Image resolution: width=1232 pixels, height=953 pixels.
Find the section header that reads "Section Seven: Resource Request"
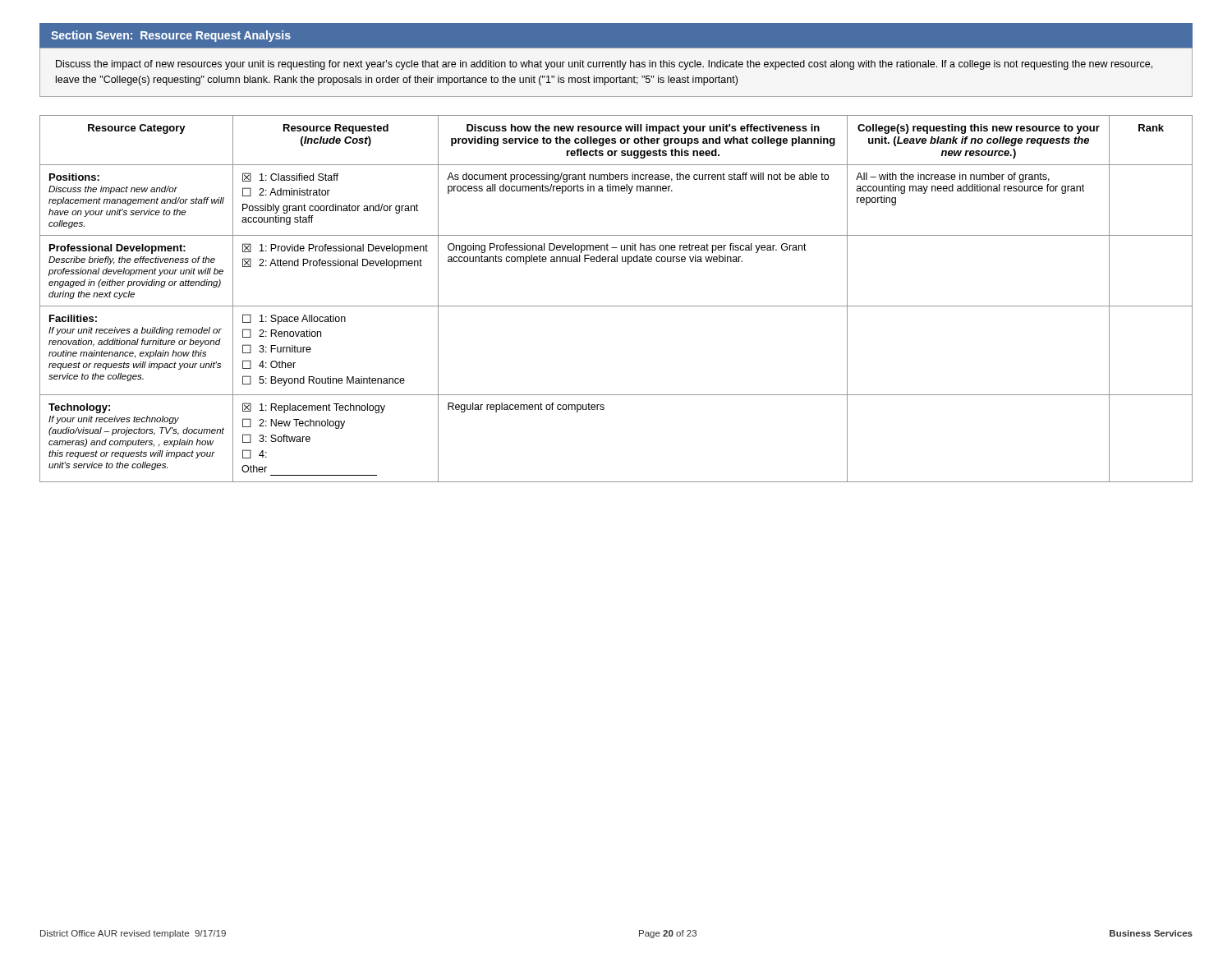[x=171, y=35]
